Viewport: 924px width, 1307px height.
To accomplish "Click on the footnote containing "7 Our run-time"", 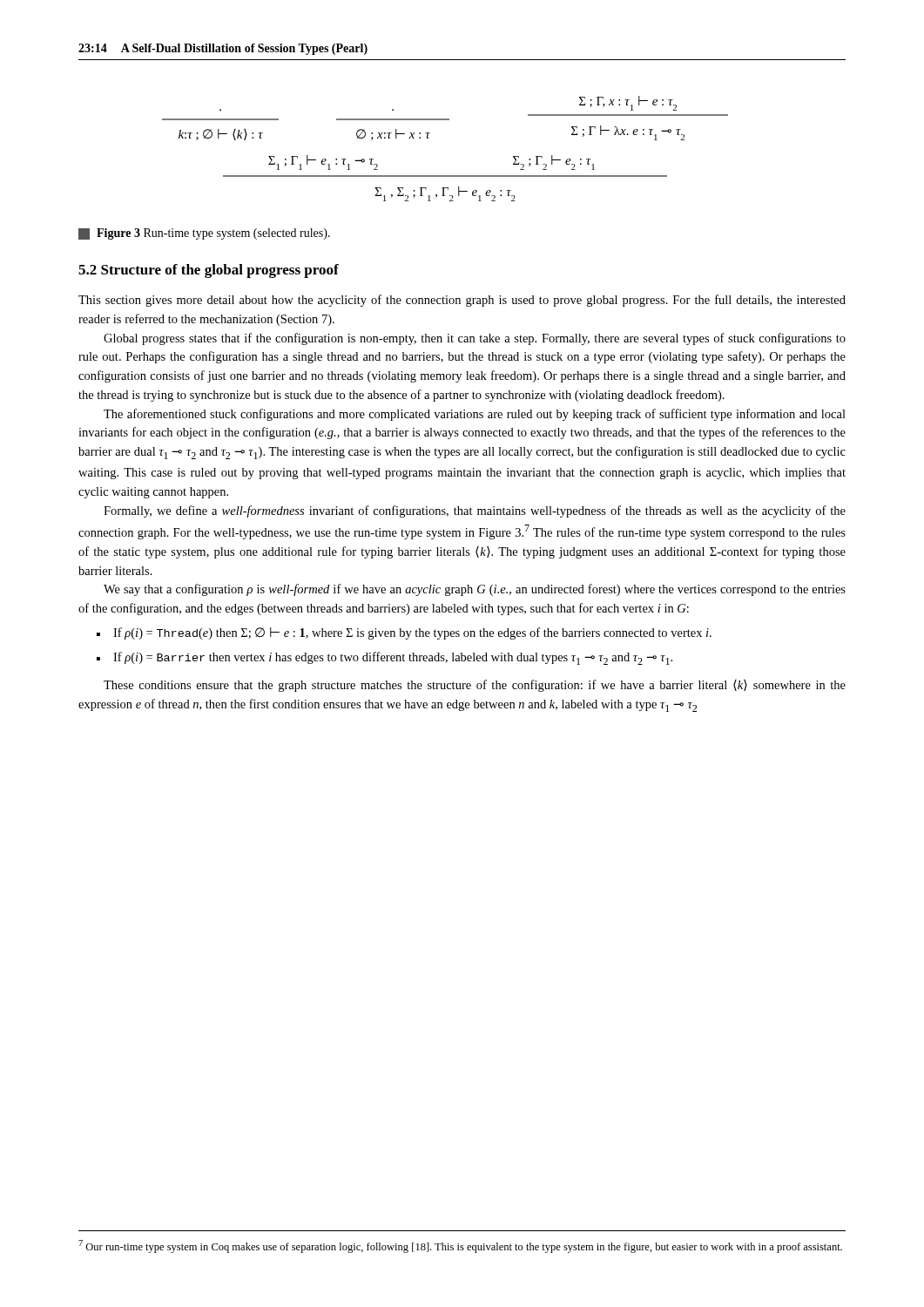I will click(462, 1245).
